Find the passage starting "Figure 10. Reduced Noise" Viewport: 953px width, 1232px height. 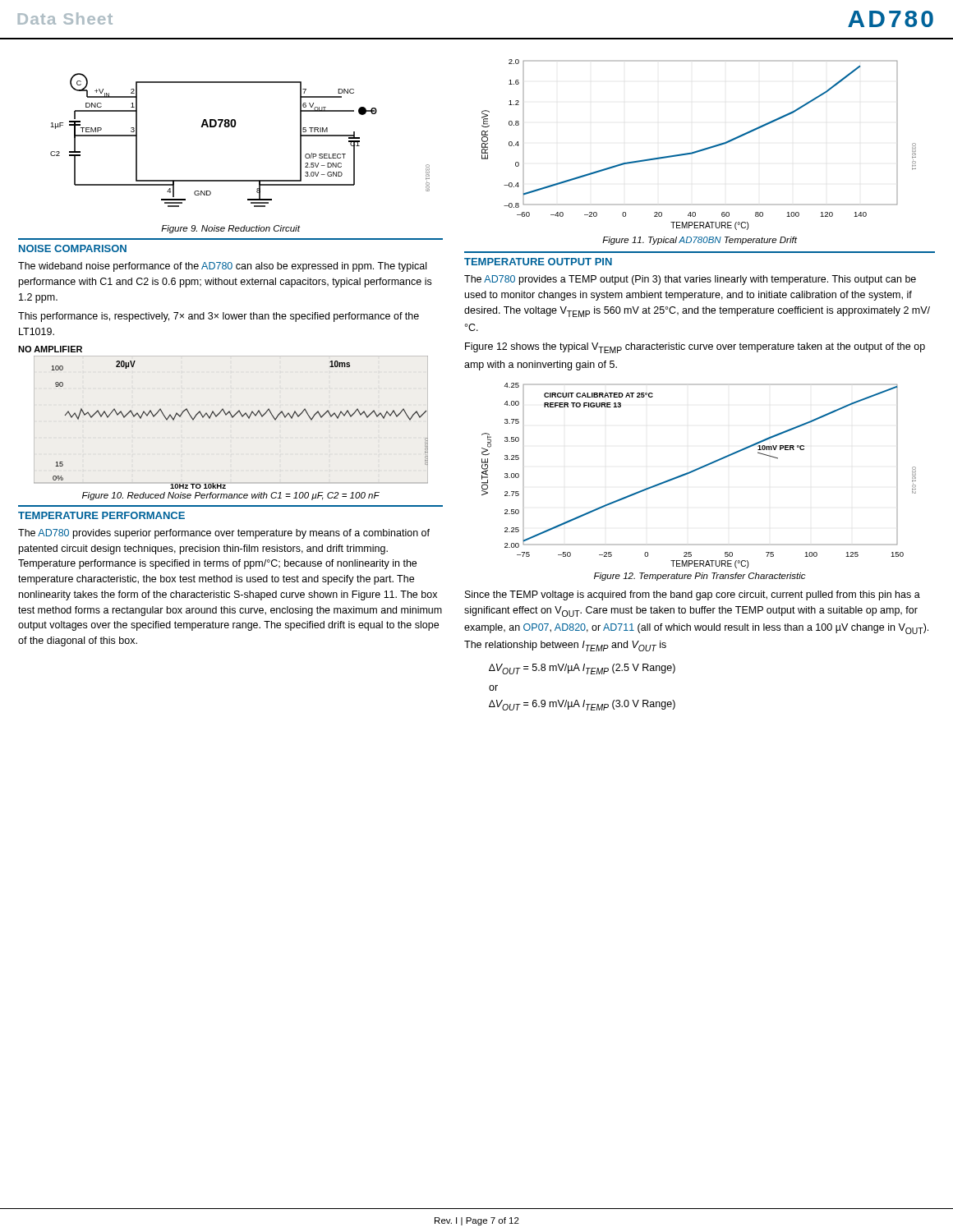click(x=230, y=495)
